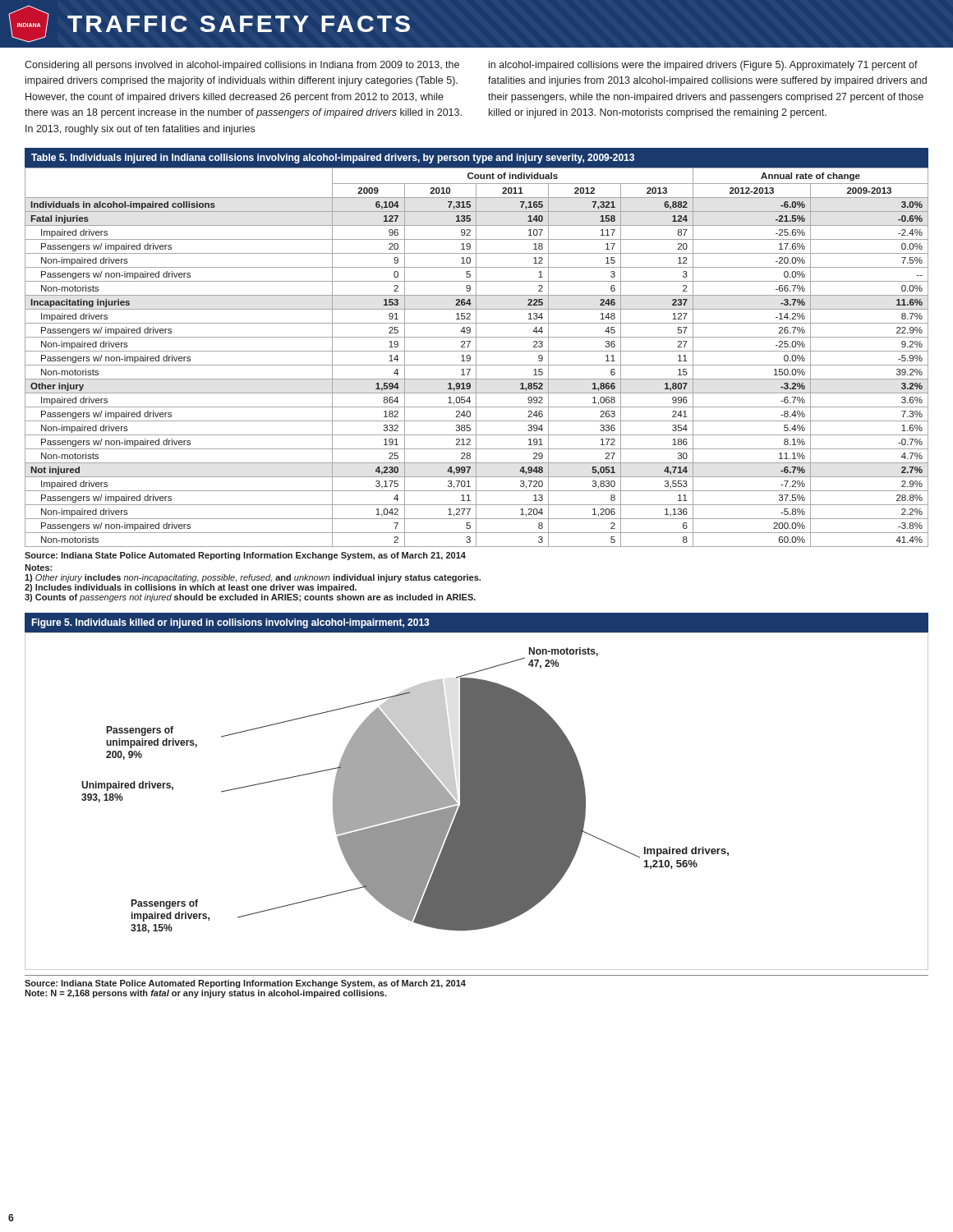Click on the text block with the text "Source: Indiana State Police"
953x1232 pixels.
click(245, 555)
